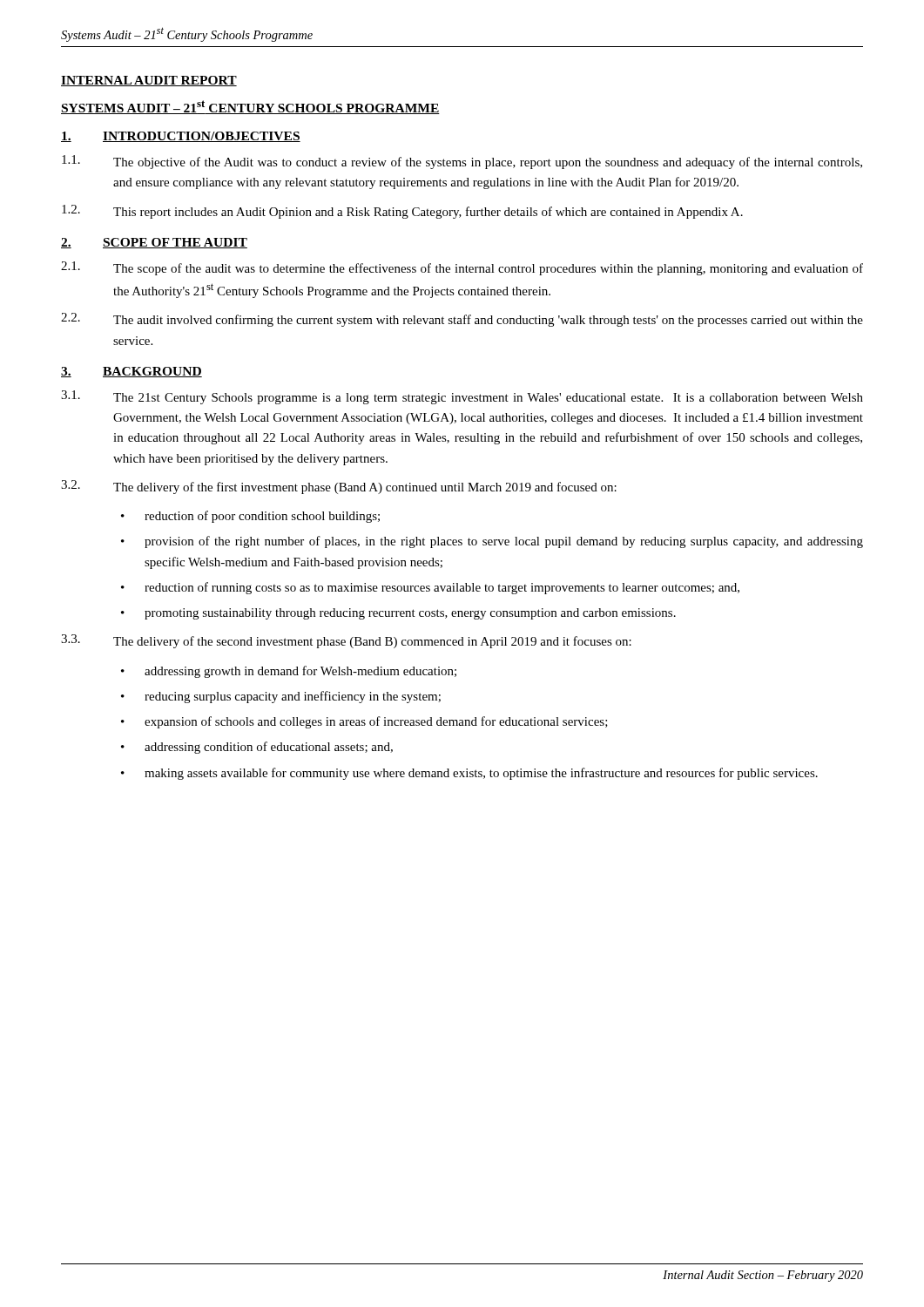Point to the passage starting "• reduction of running costs so"
This screenshot has height=1307, width=924.
[488, 588]
